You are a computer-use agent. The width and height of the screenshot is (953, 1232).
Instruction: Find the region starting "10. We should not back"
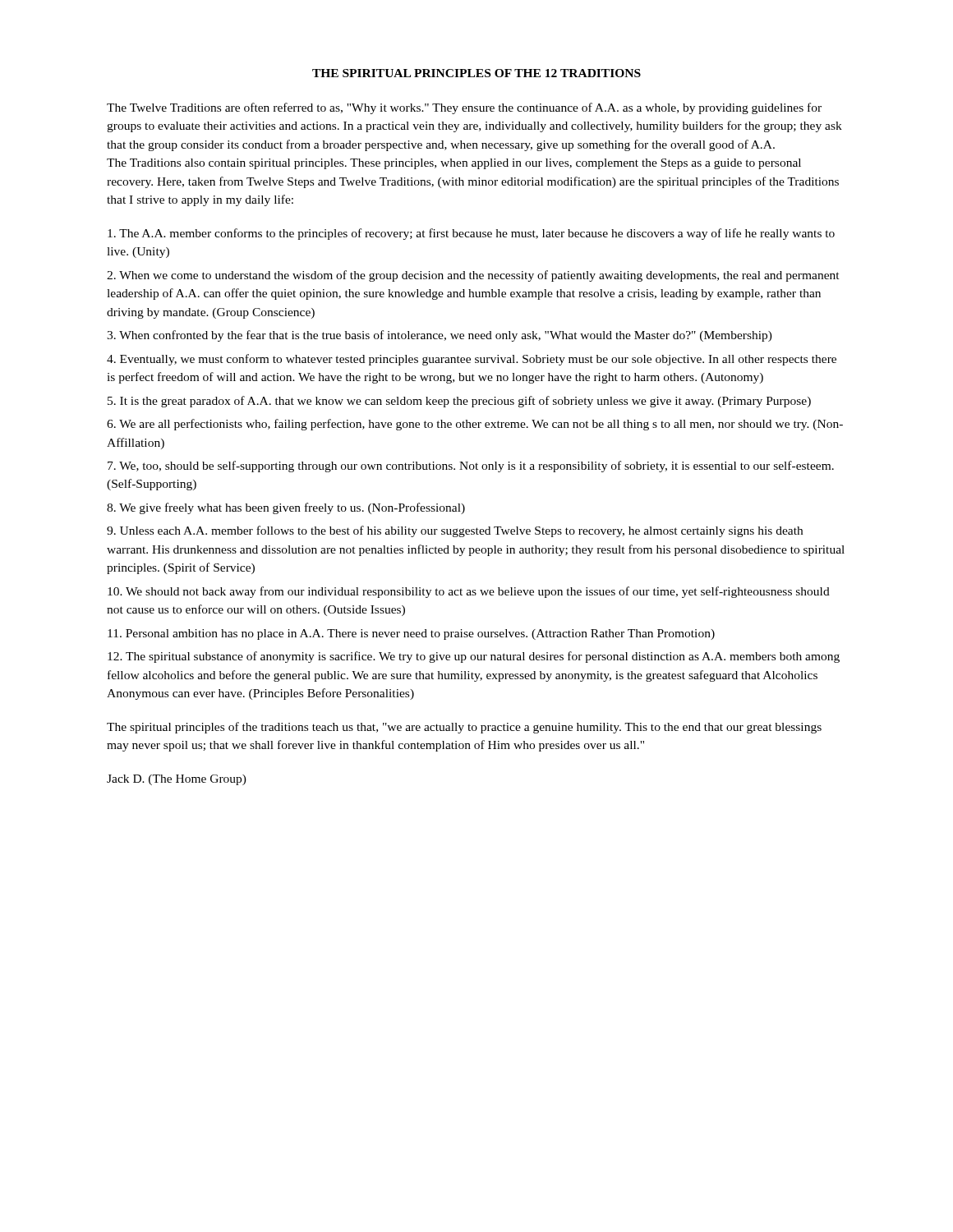(x=468, y=600)
